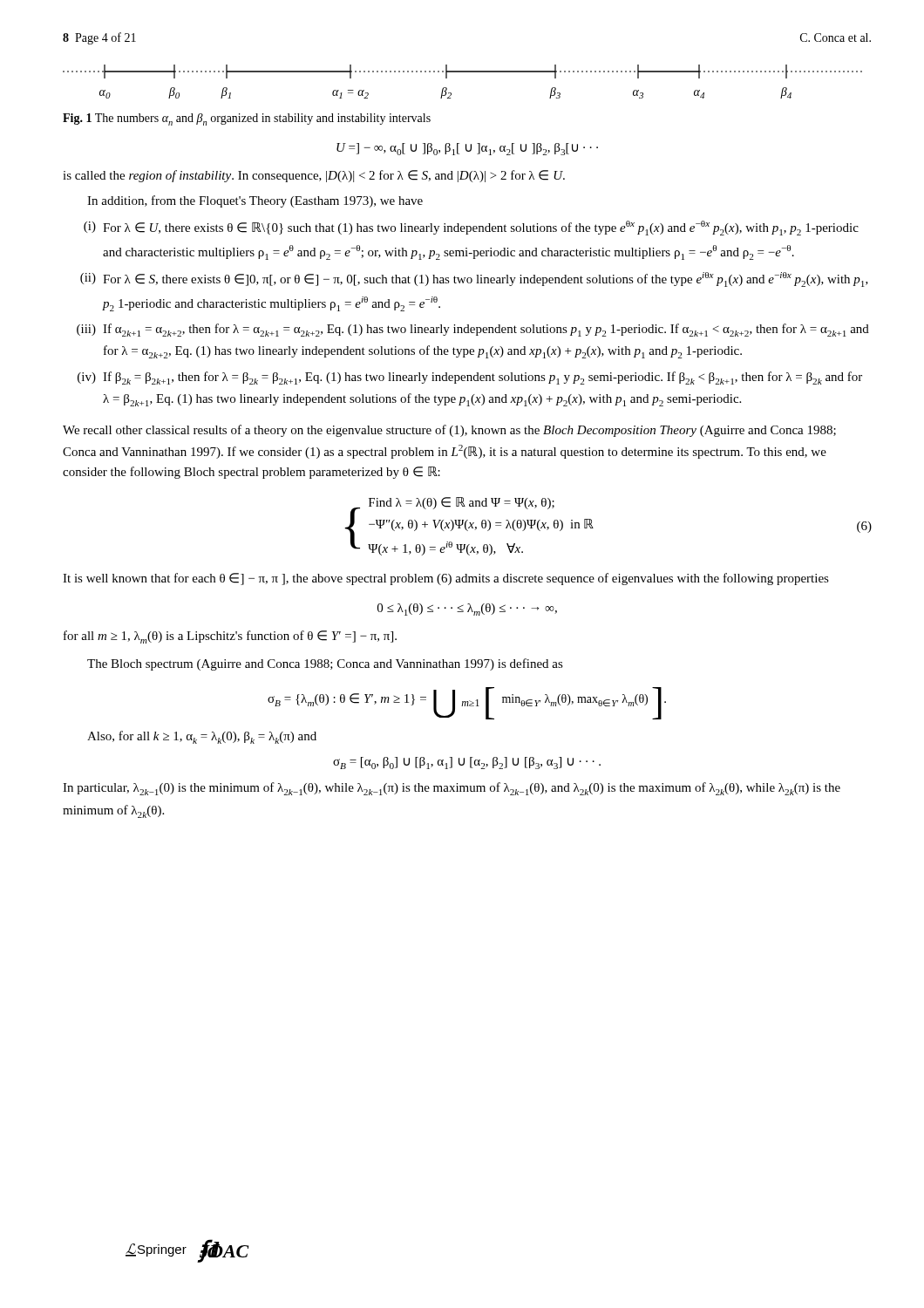Locate the region starting "(iv) If β2k ="
Screen dimensions: 1308x924
[x=467, y=389]
